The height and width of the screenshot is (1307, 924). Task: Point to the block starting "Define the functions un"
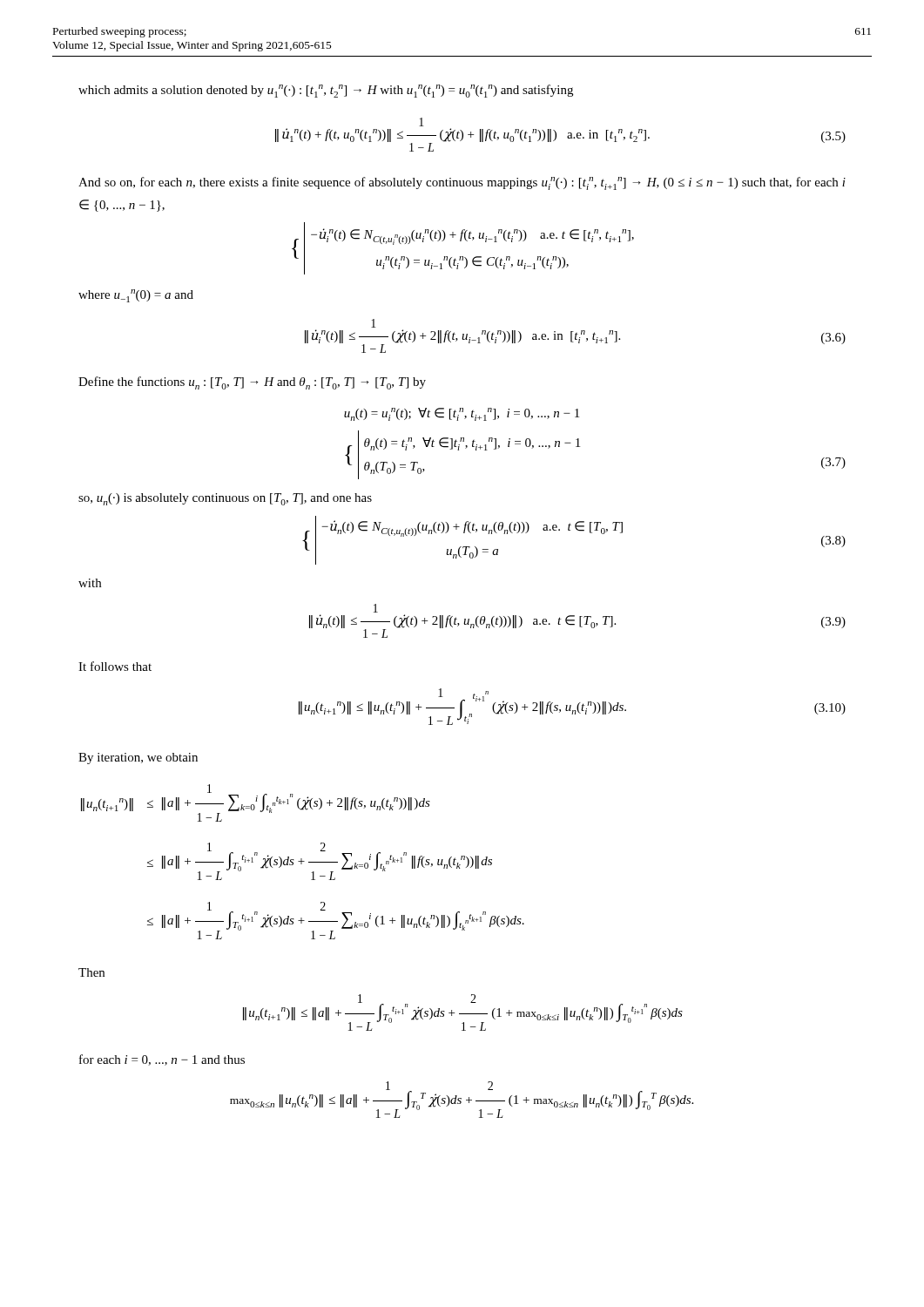pyautogui.click(x=252, y=383)
